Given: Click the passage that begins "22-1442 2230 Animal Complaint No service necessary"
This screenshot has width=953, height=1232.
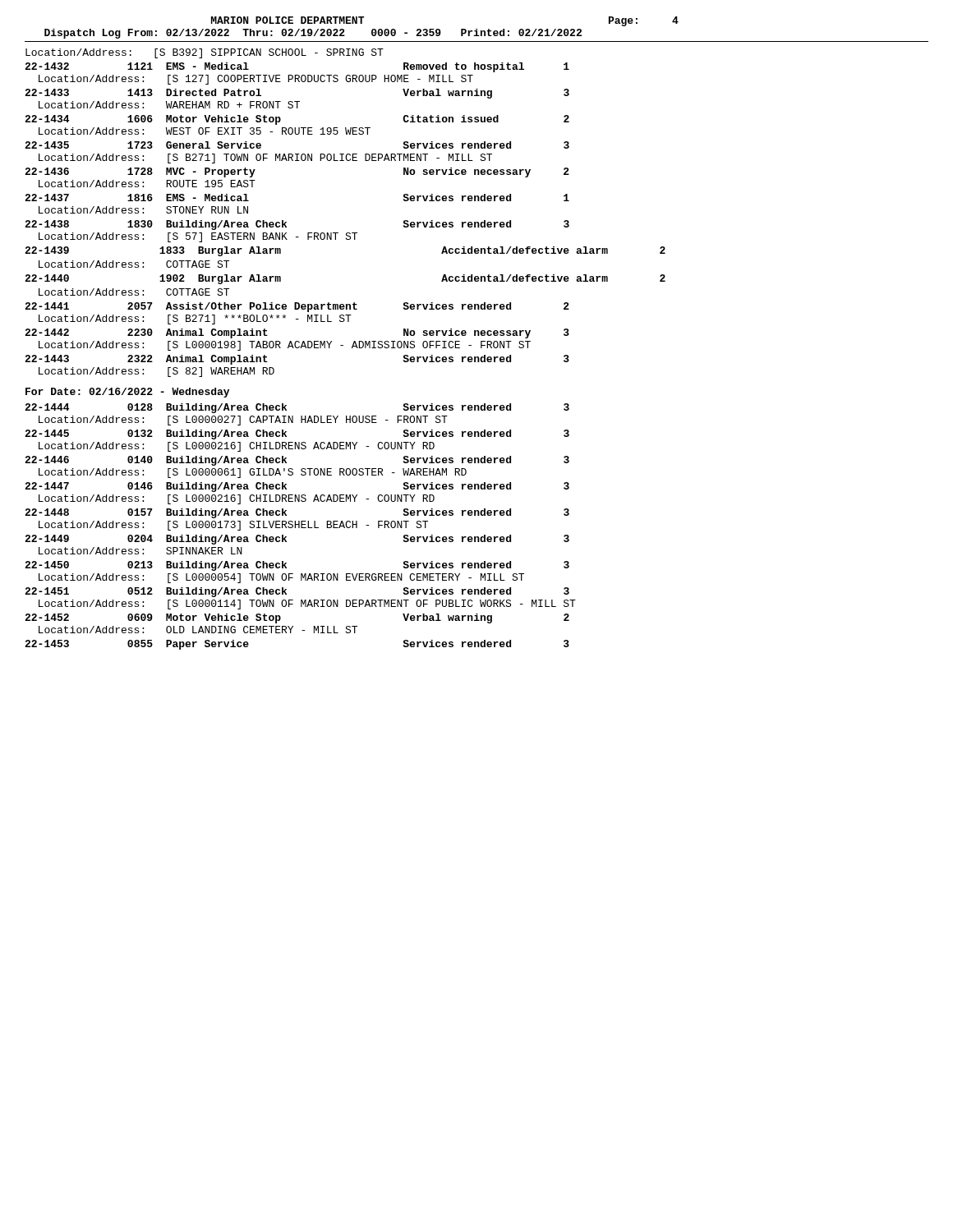Looking at the screenshot, I should pos(476,339).
